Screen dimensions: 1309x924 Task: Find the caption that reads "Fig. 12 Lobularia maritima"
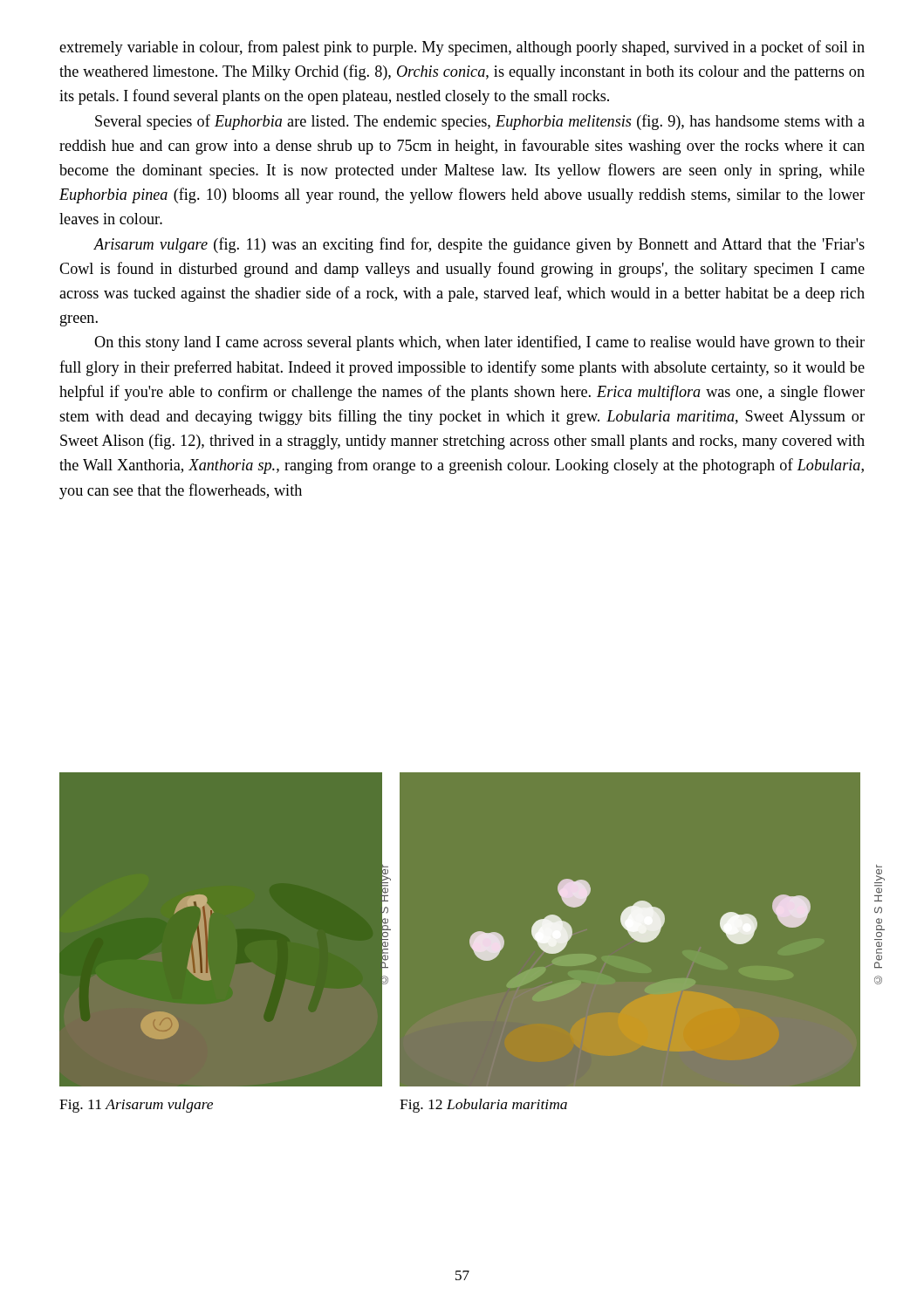coord(484,1104)
